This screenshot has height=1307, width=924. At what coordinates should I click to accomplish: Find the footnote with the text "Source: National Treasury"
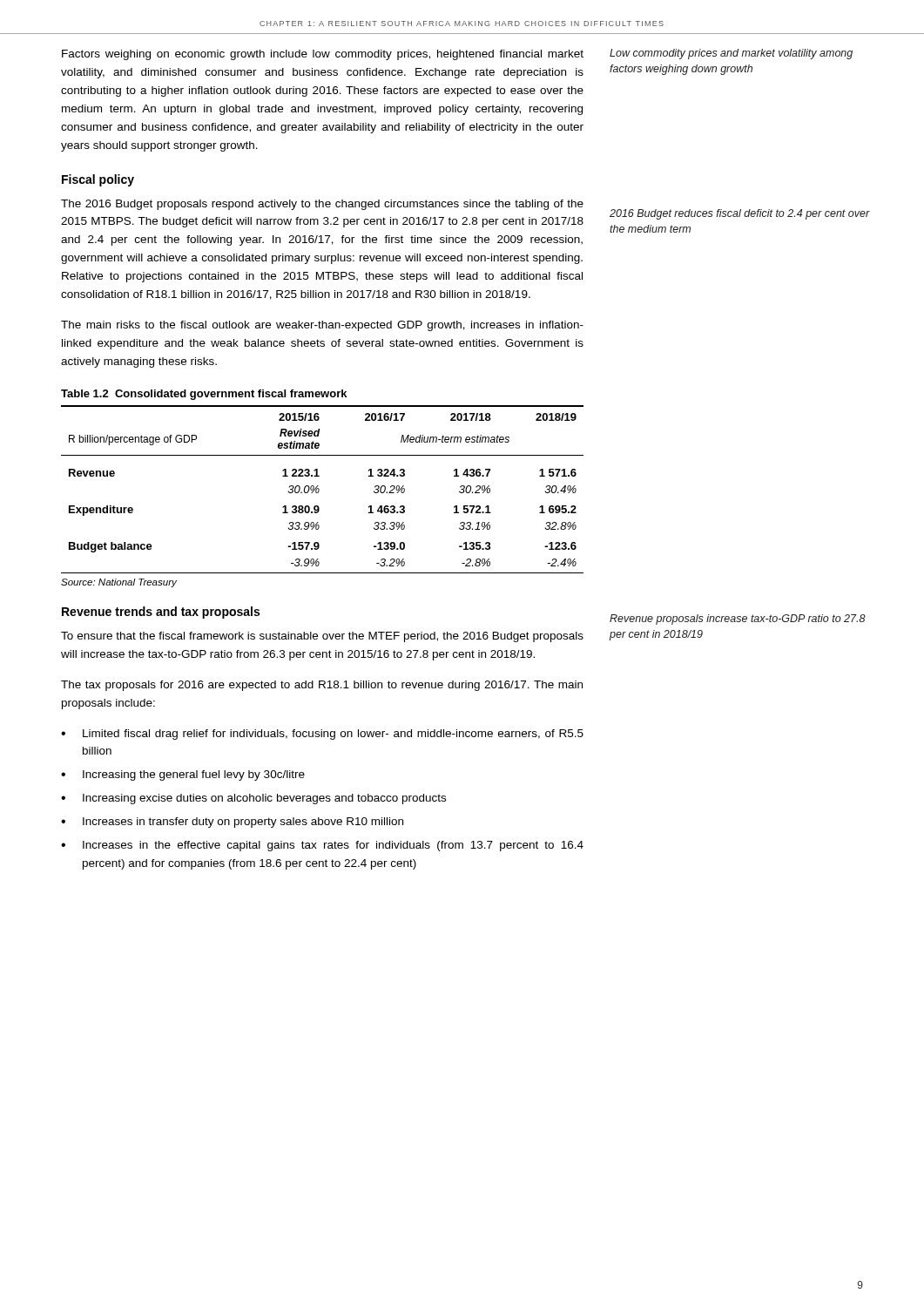point(119,582)
